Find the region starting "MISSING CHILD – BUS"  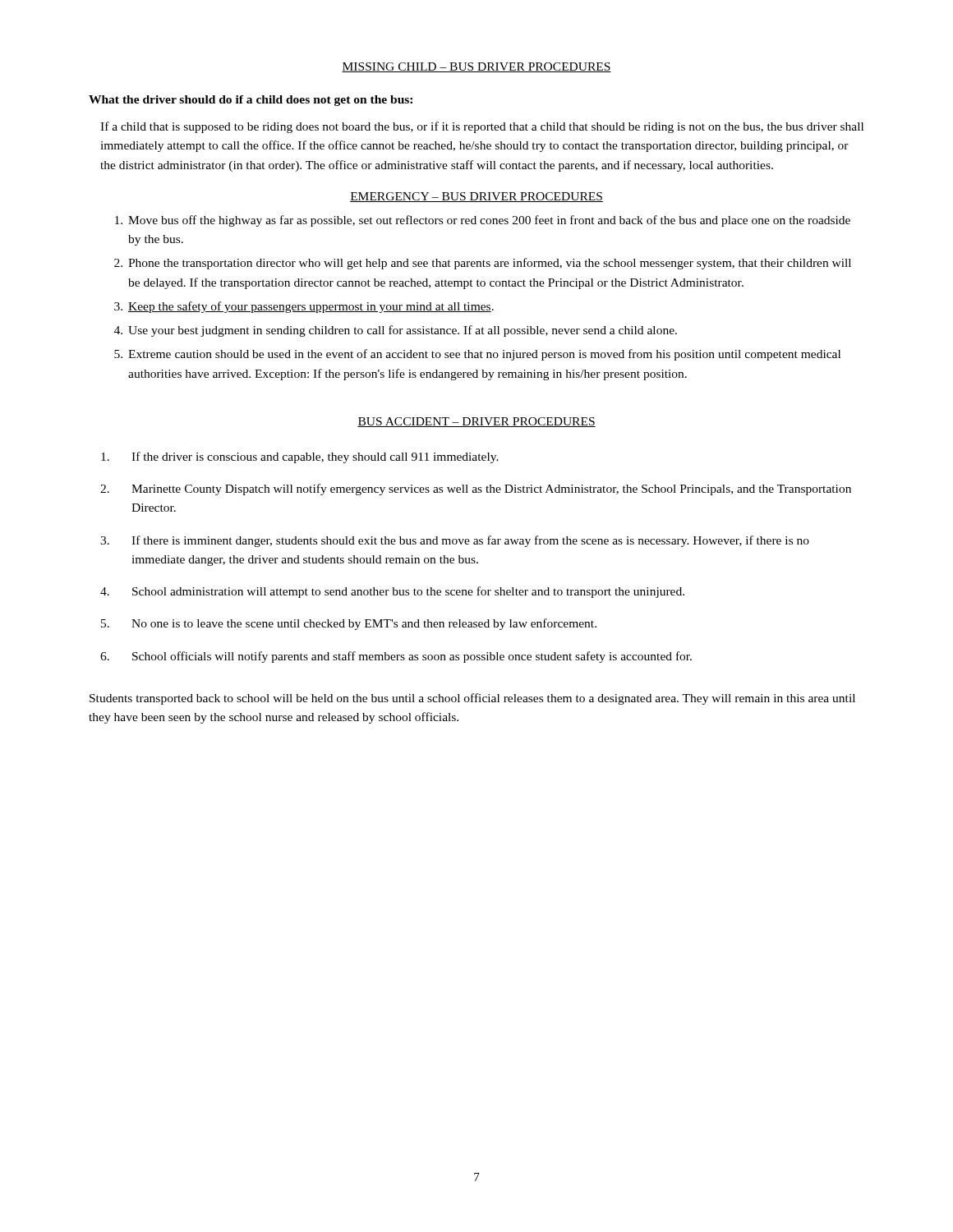476,66
